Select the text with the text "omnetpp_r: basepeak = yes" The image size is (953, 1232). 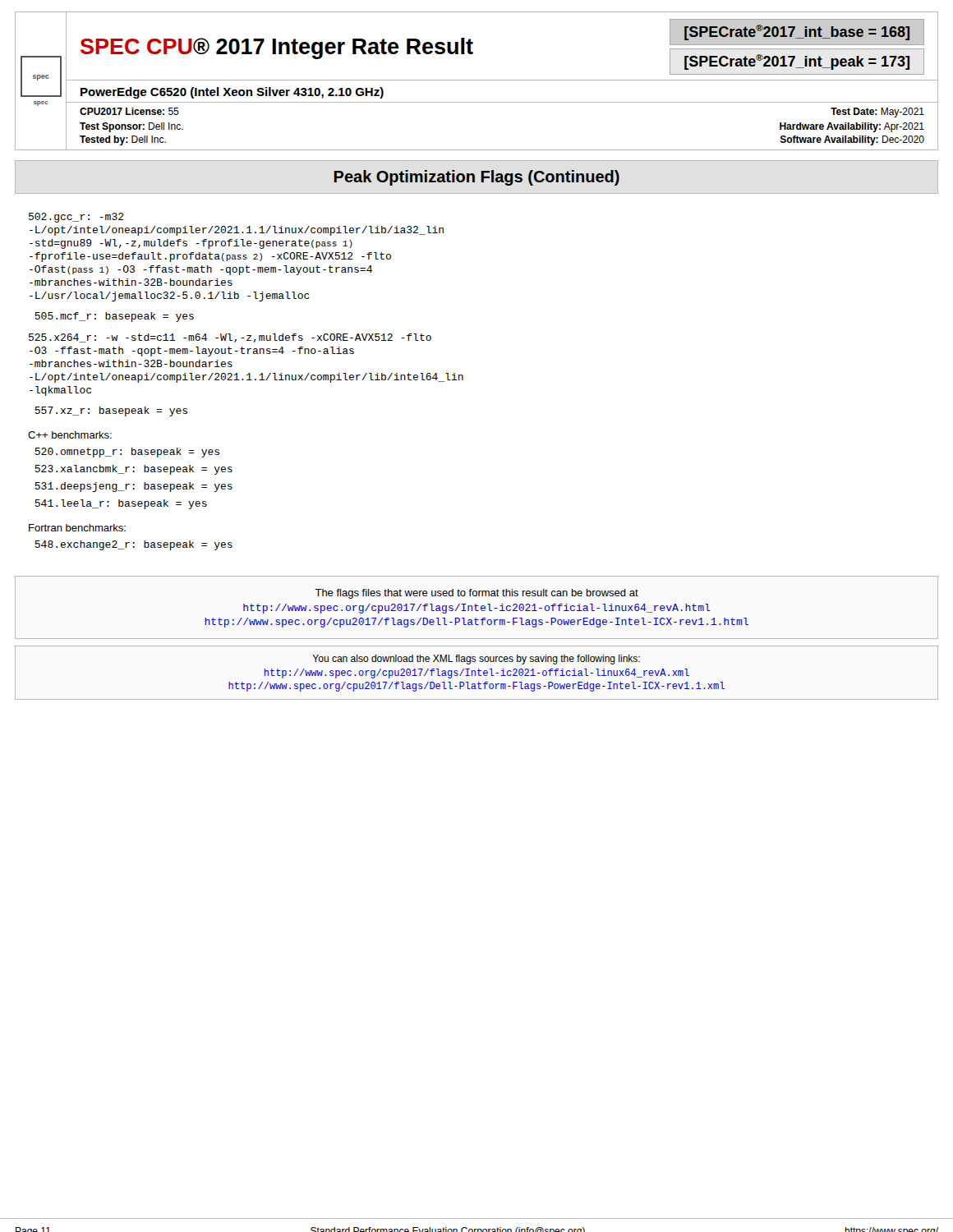[124, 452]
